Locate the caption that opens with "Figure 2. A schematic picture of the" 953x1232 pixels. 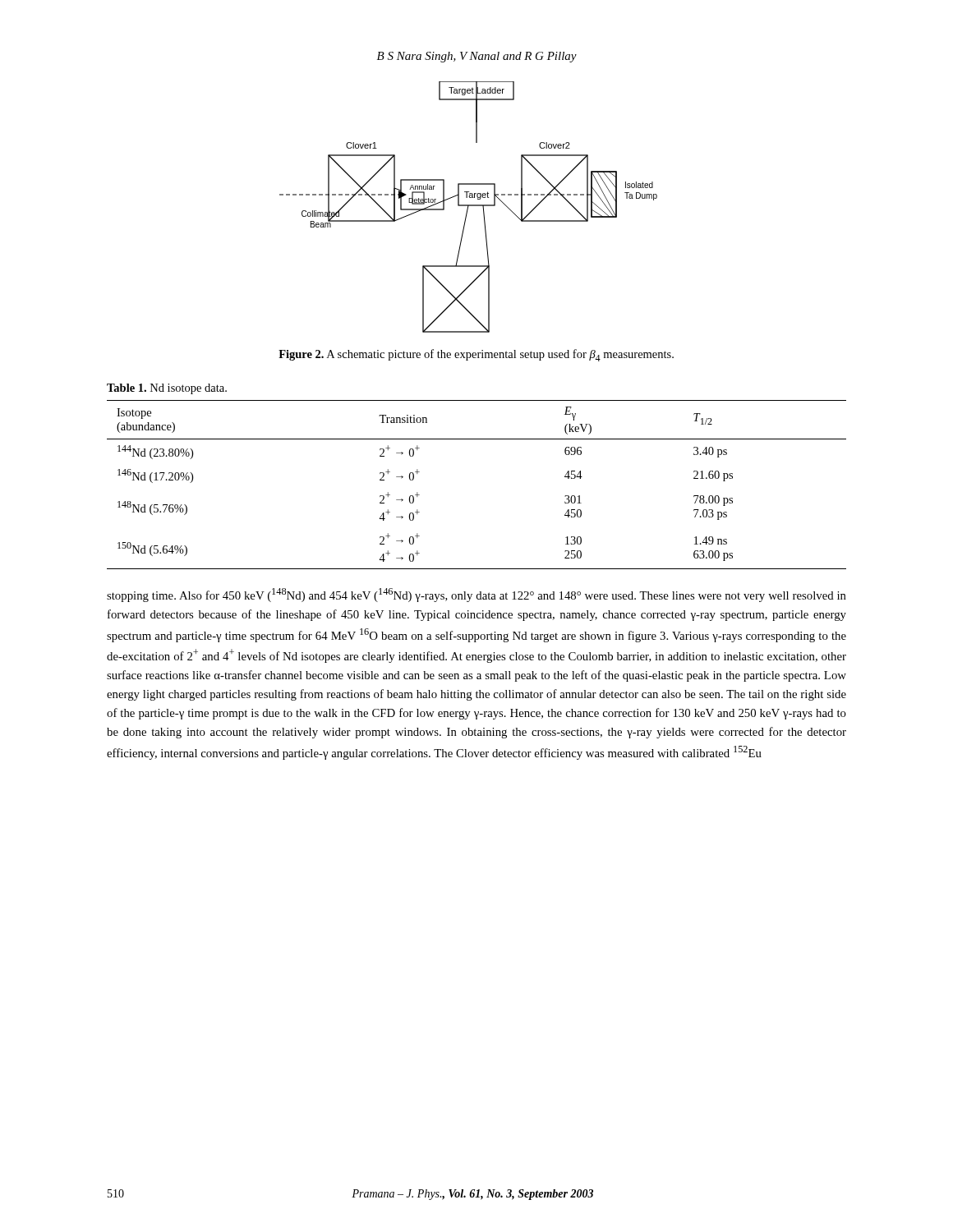pos(476,356)
